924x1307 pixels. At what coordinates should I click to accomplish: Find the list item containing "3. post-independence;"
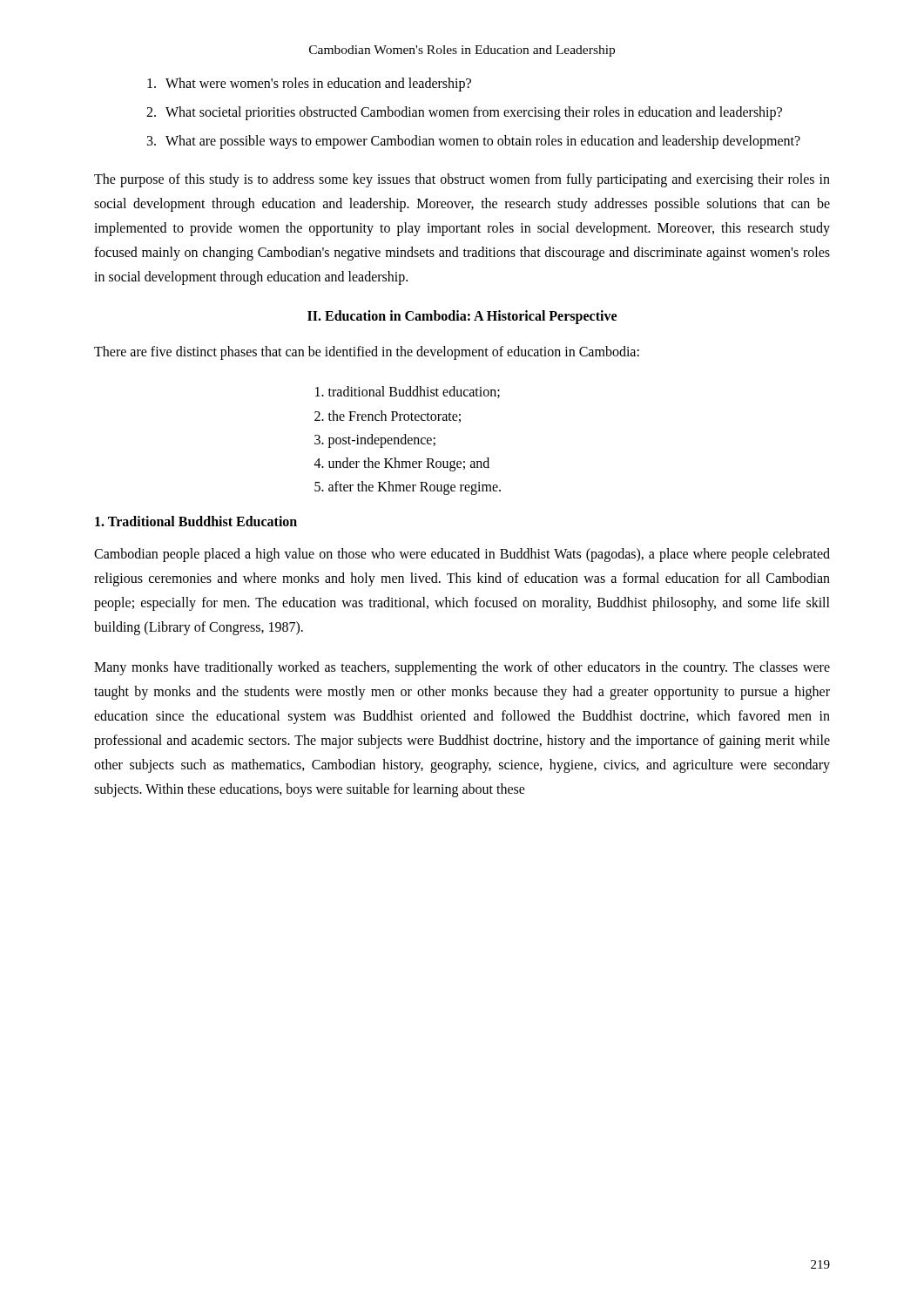point(375,439)
